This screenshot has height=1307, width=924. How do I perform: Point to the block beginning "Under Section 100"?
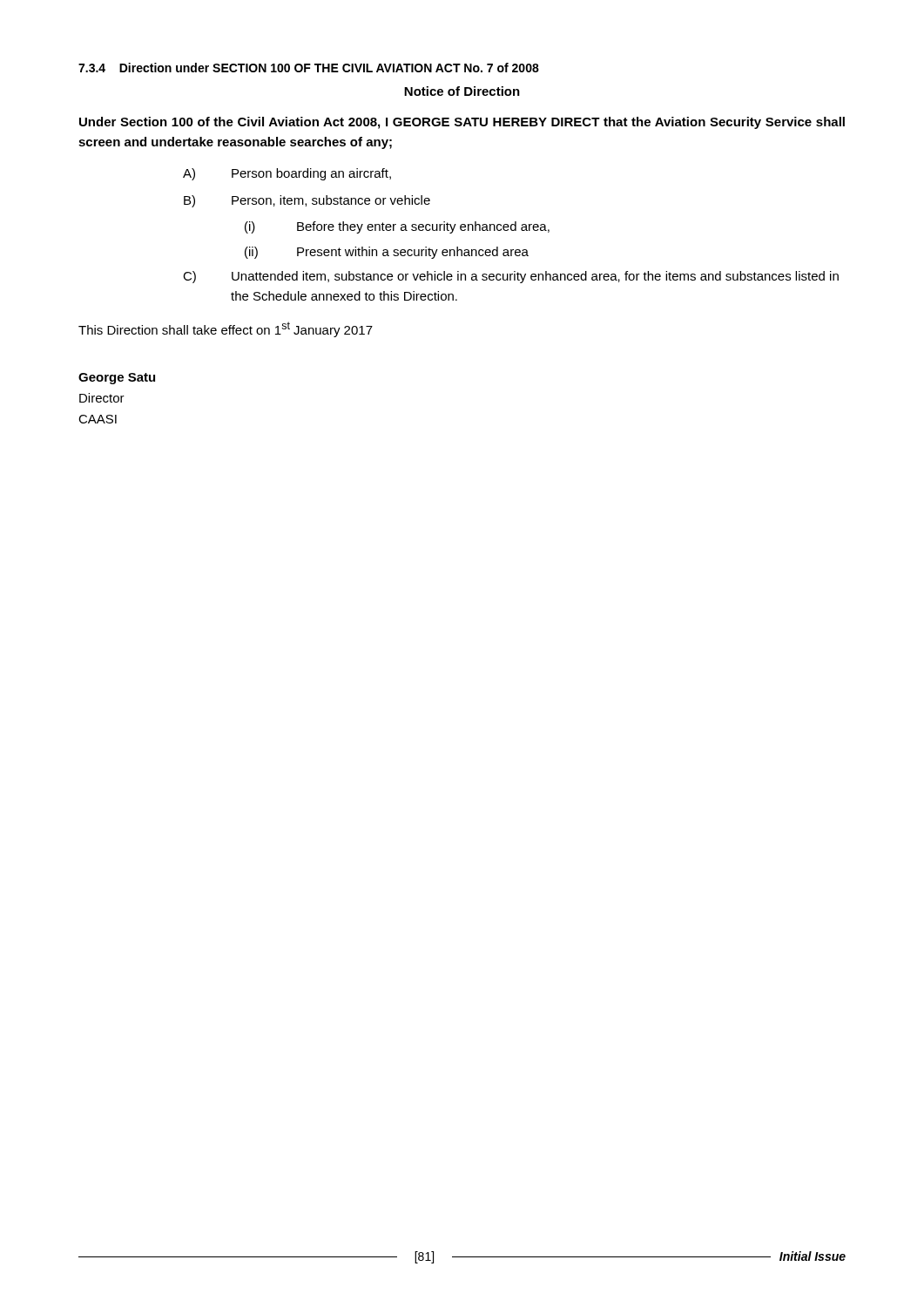462,131
